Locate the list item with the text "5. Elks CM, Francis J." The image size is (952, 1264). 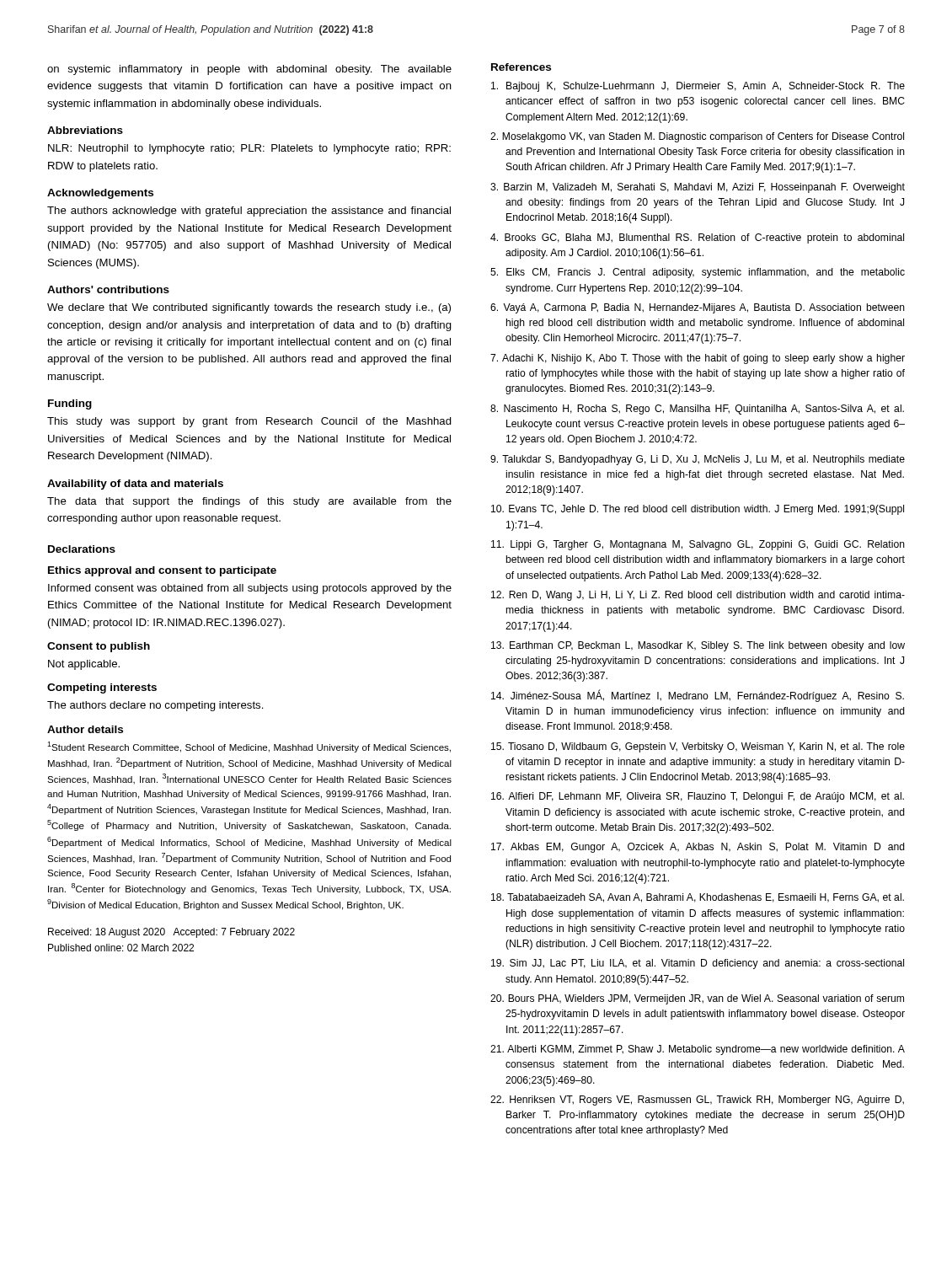click(698, 280)
